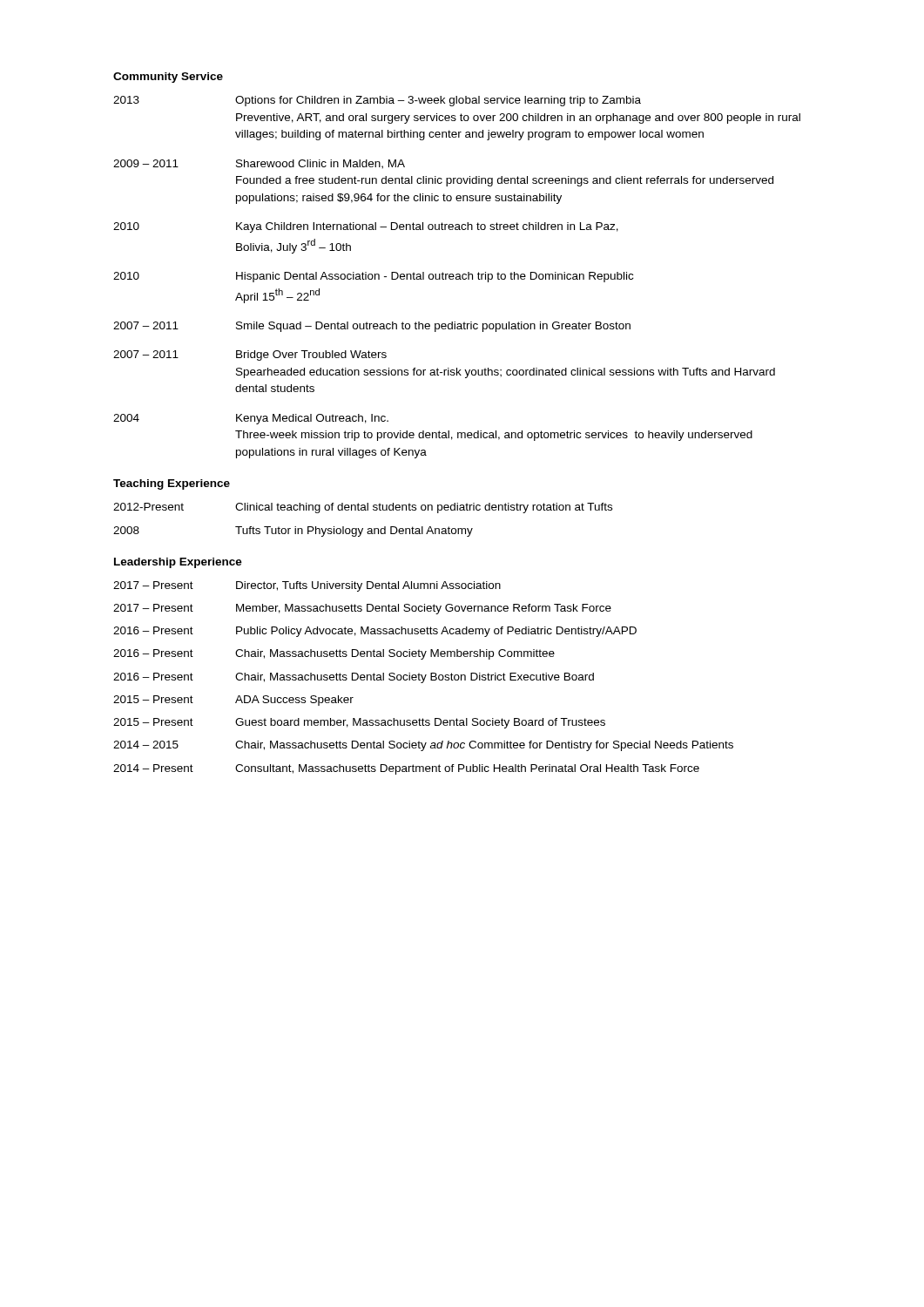Image resolution: width=924 pixels, height=1307 pixels.
Task: Find the block starting "2007 – 2011 Smile Squad – Dental outreach"
Action: 462,325
